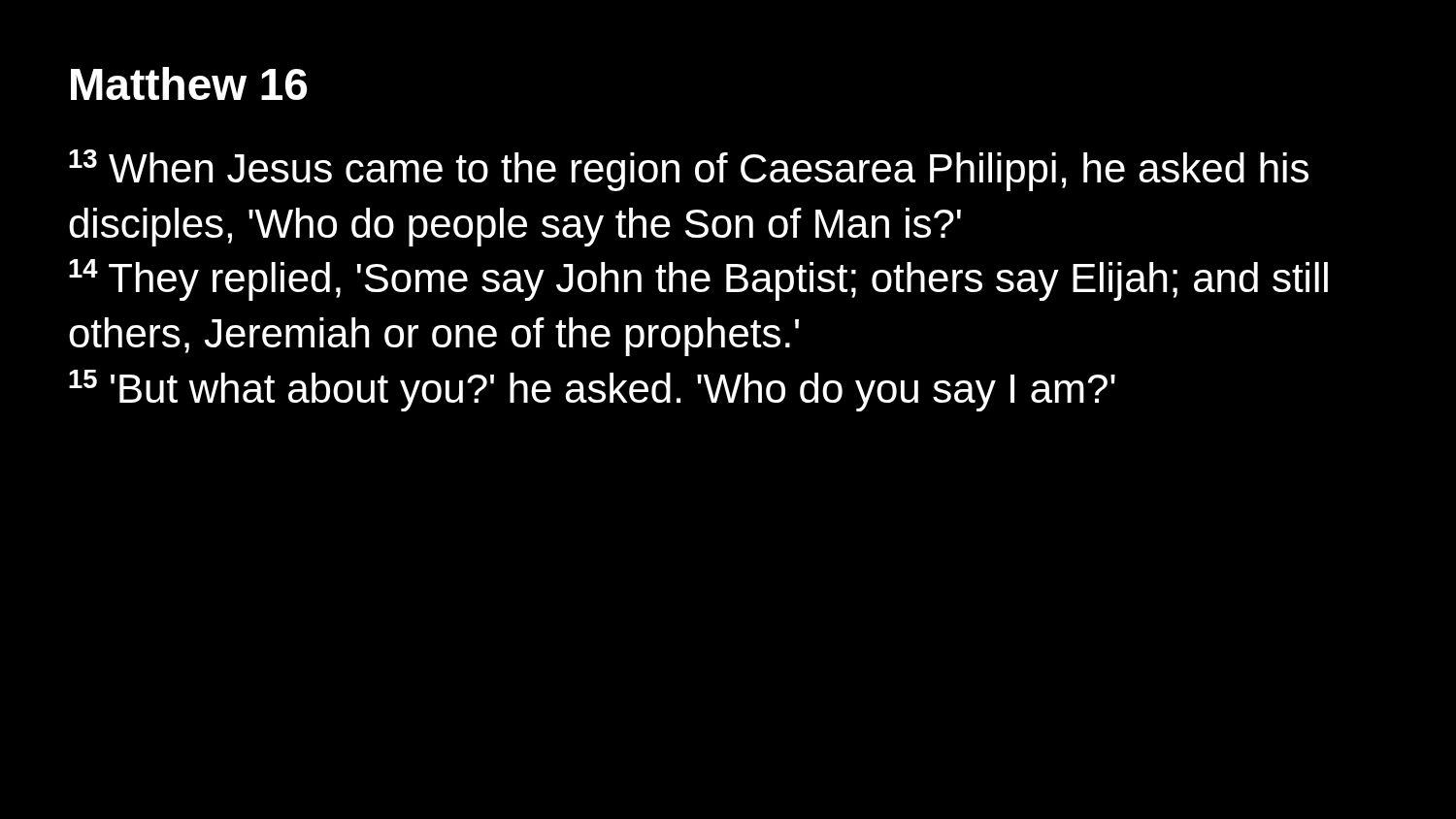Locate the title that reads "Matthew 16"

point(188,84)
